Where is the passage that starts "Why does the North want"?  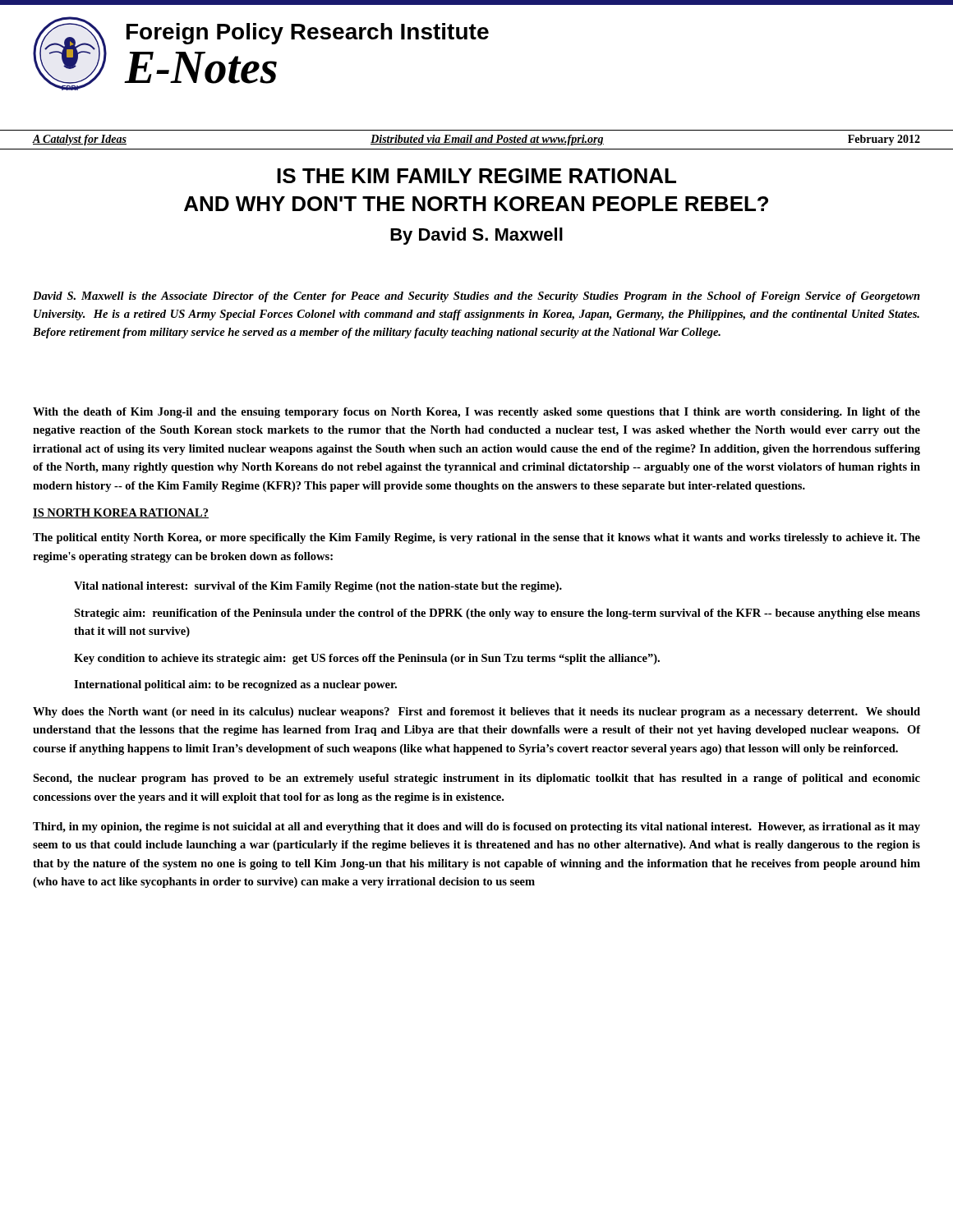[476, 729]
